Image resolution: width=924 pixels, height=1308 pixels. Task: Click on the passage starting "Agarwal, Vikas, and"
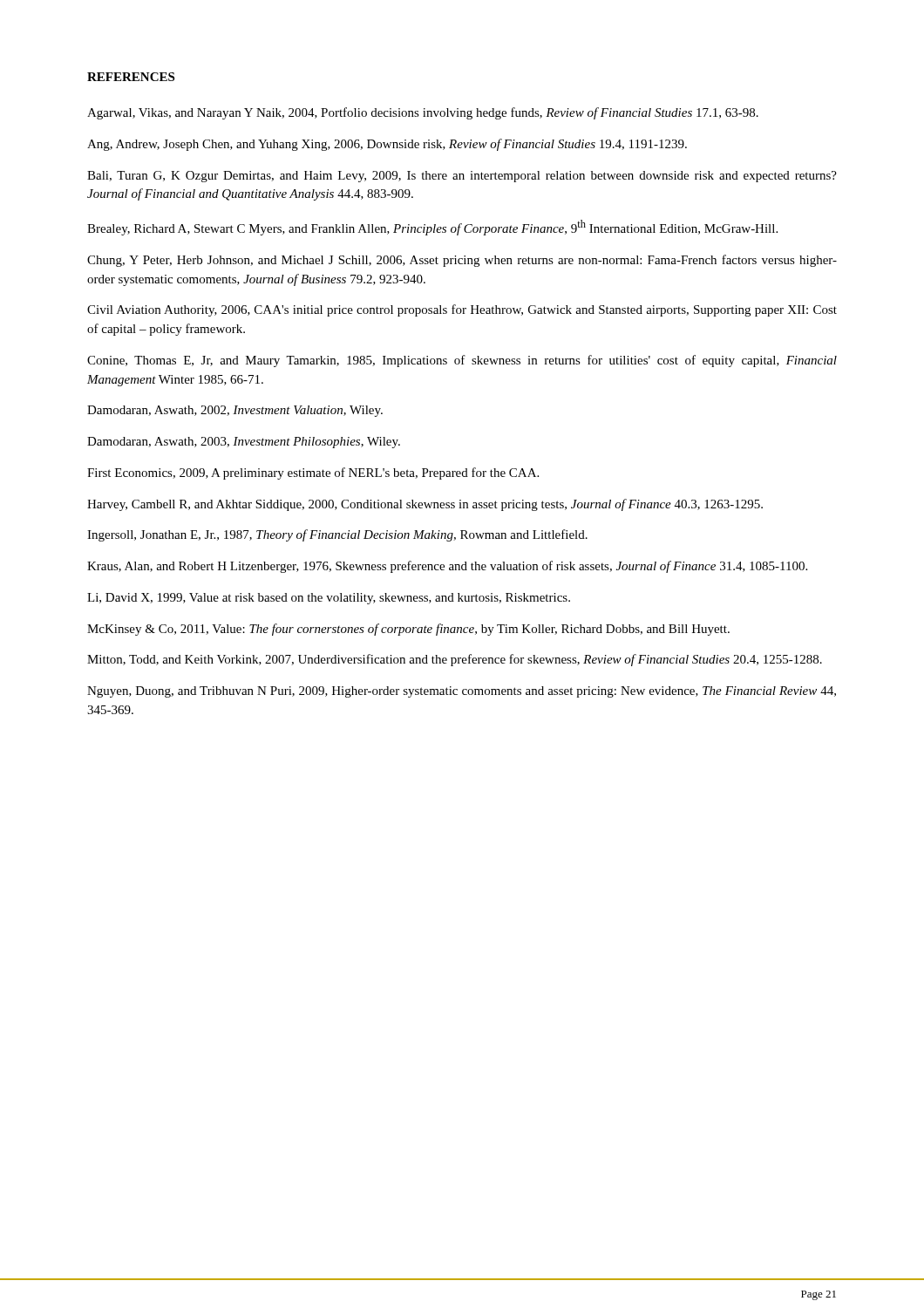point(423,112)
